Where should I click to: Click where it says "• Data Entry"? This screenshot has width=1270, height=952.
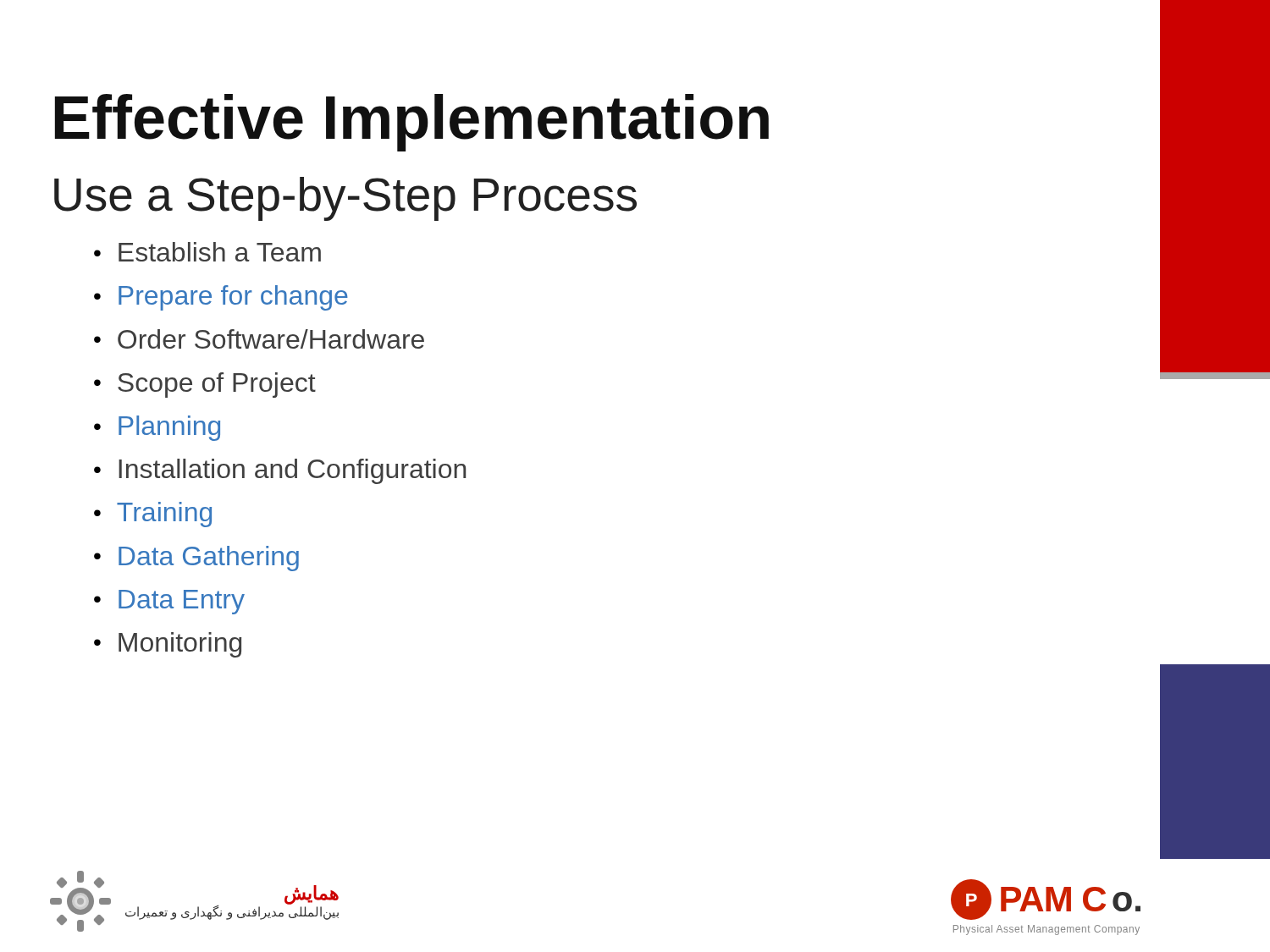point(169,599)
